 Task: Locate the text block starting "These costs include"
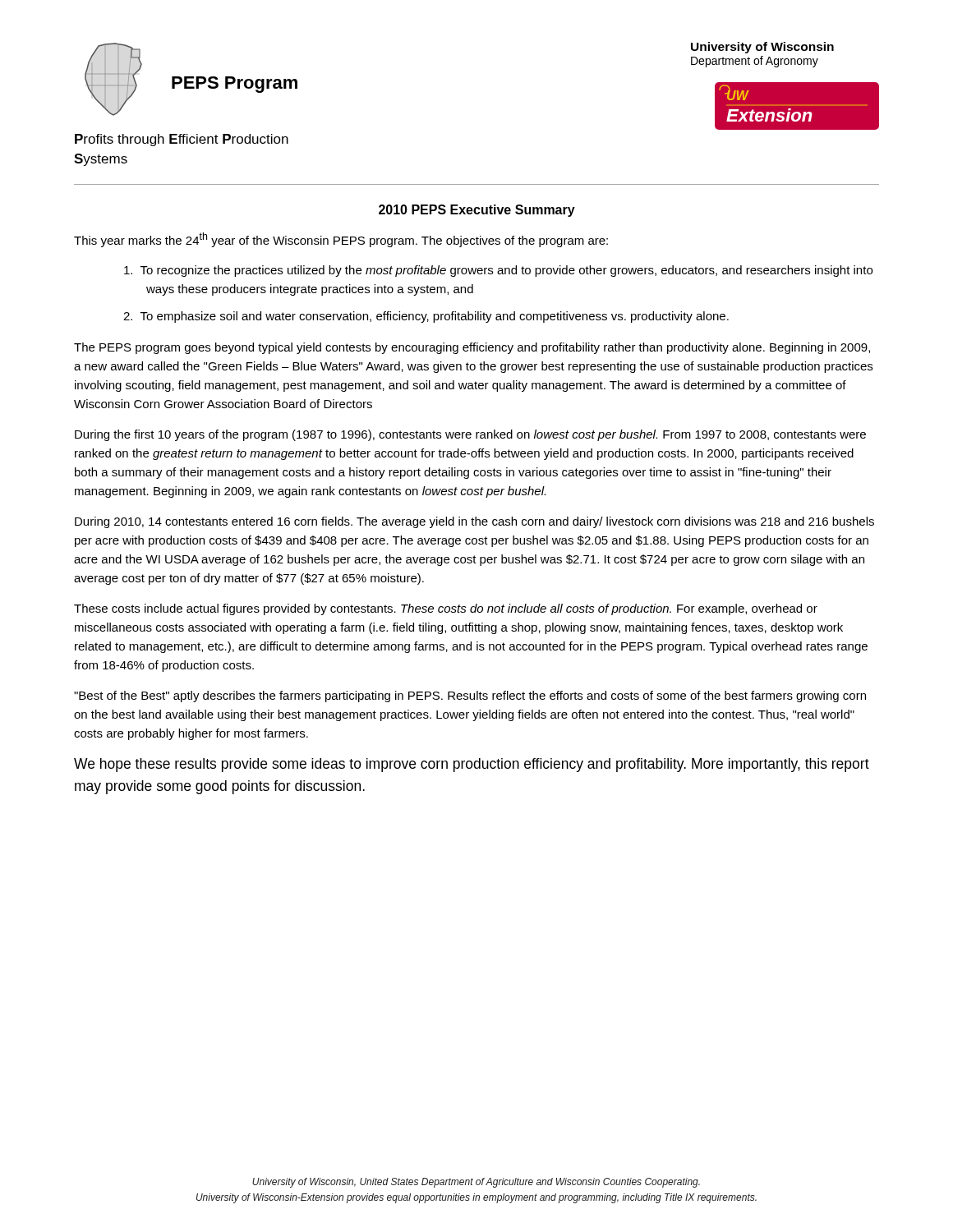pyautogui.click(x=471, y=637)
